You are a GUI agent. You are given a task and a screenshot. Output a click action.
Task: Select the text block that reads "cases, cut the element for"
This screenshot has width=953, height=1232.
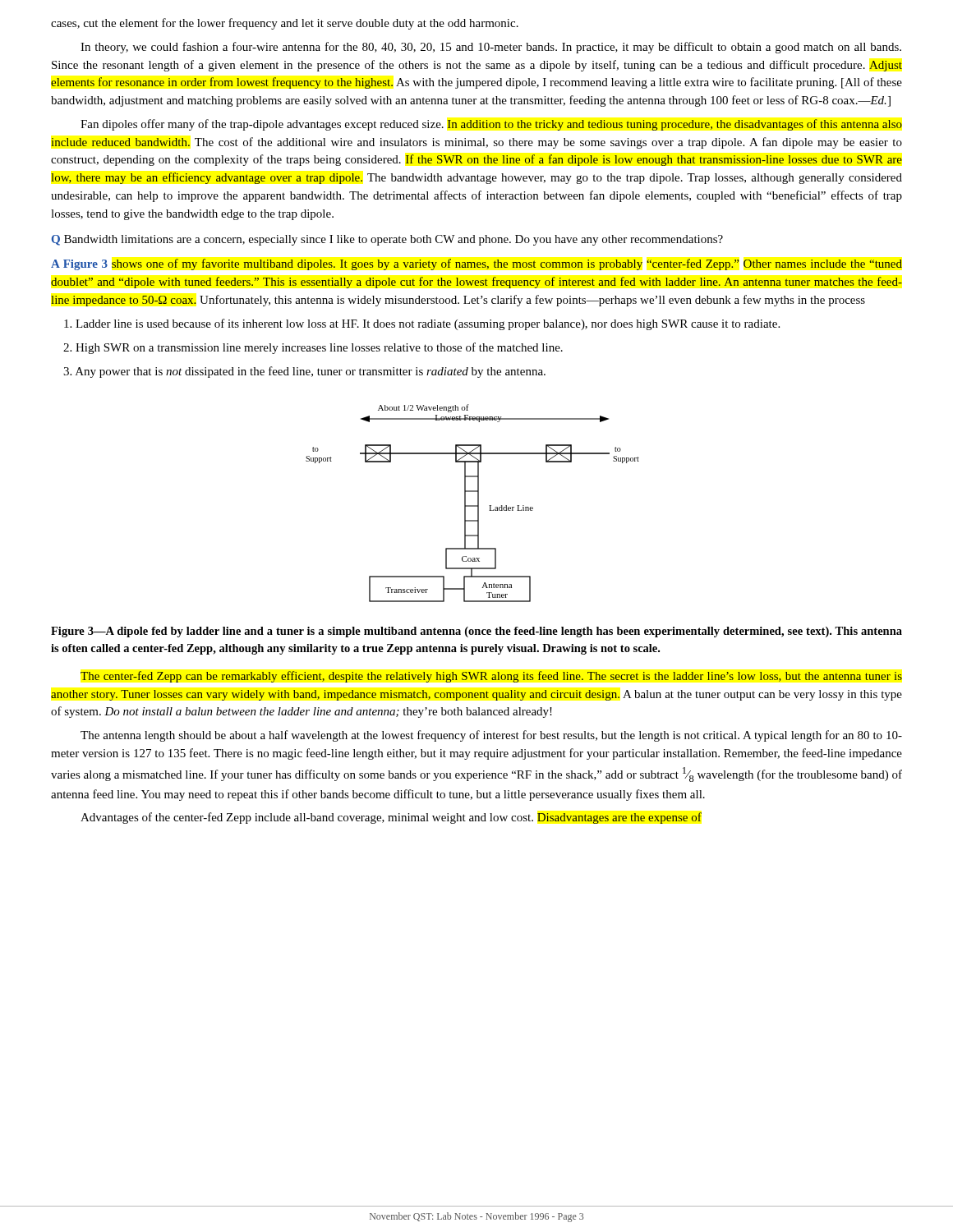[476, 24]
